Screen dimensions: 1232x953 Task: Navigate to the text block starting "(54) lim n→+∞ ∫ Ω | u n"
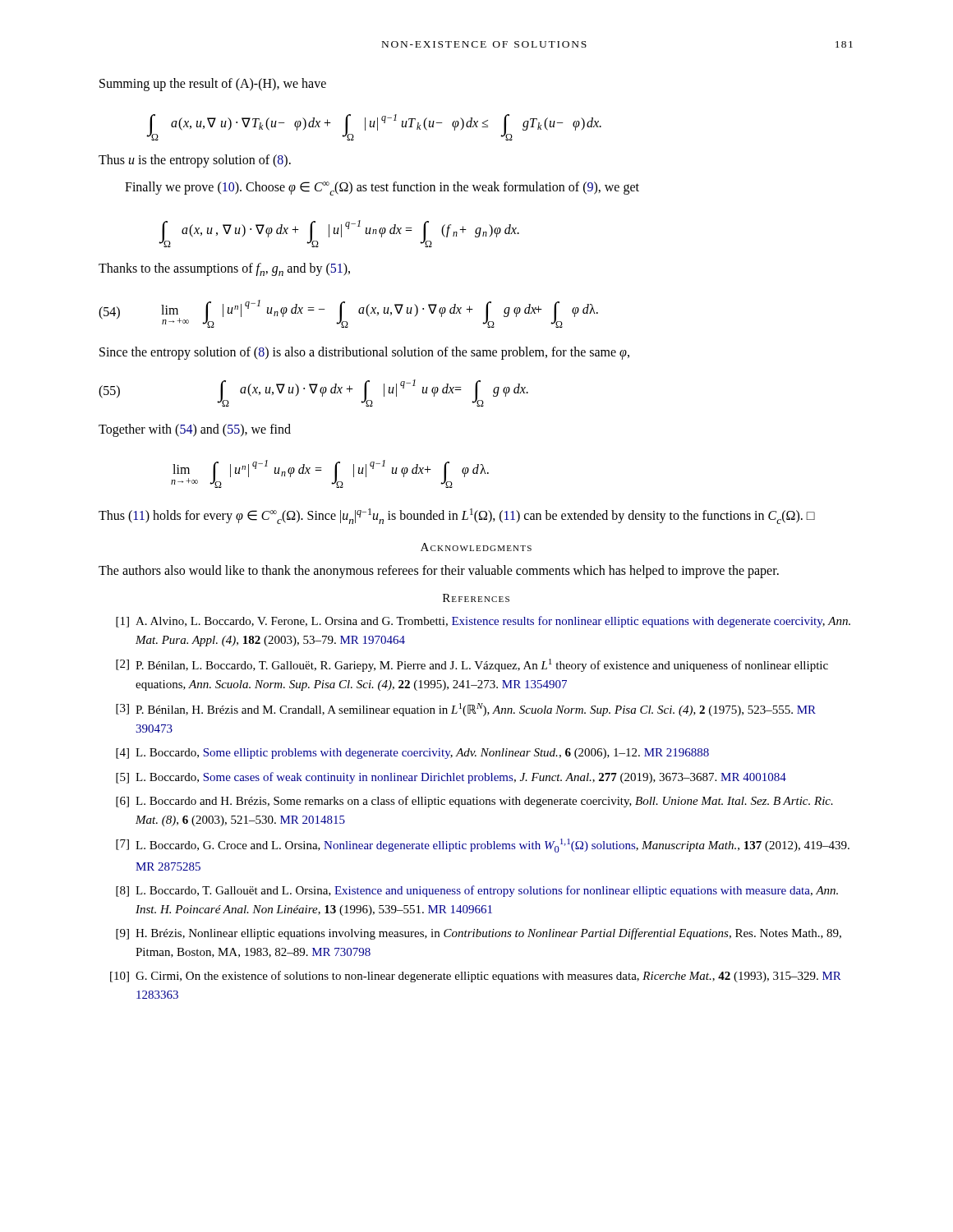point(476,312)
